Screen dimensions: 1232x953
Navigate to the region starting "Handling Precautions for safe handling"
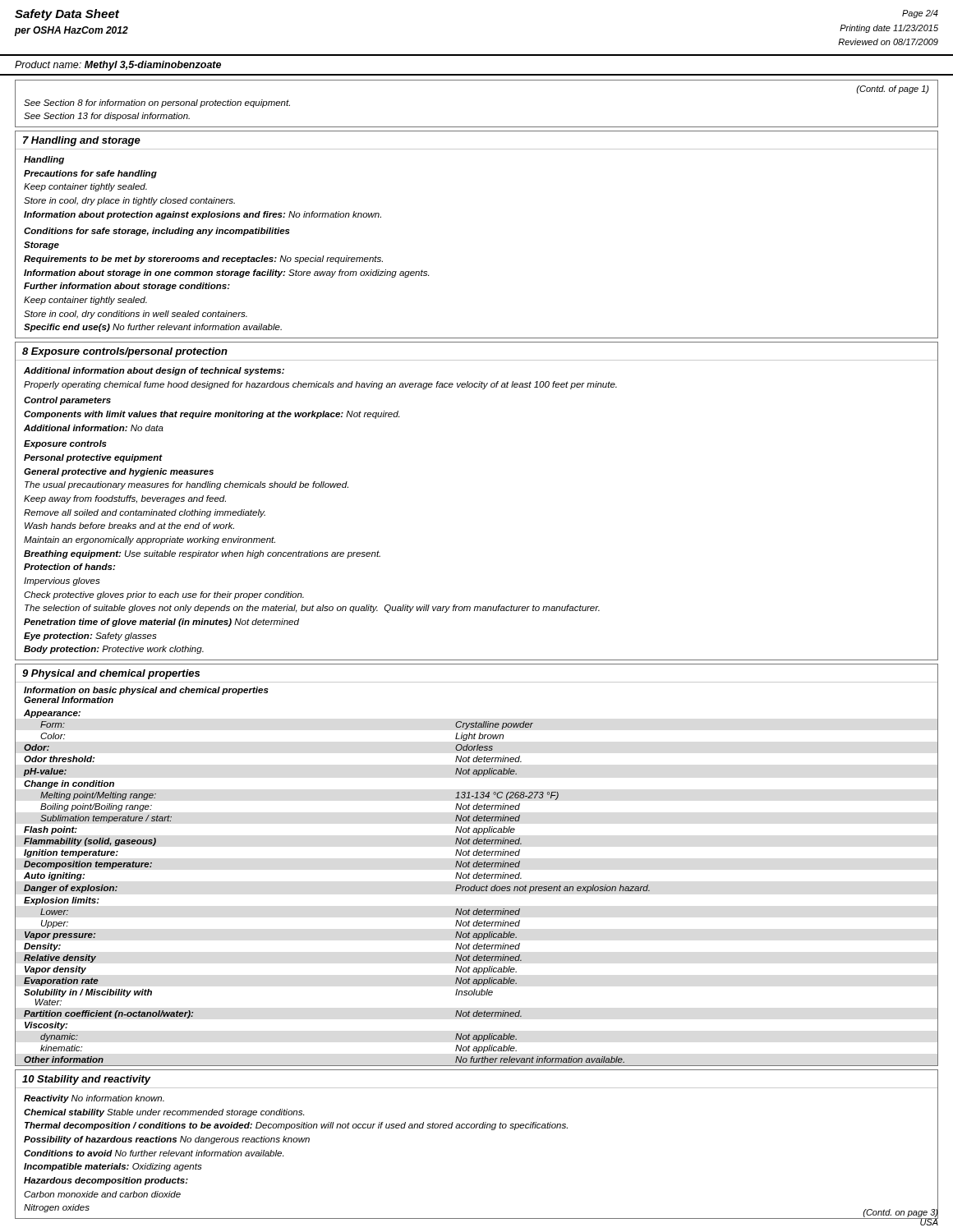[x=203, y=187]
